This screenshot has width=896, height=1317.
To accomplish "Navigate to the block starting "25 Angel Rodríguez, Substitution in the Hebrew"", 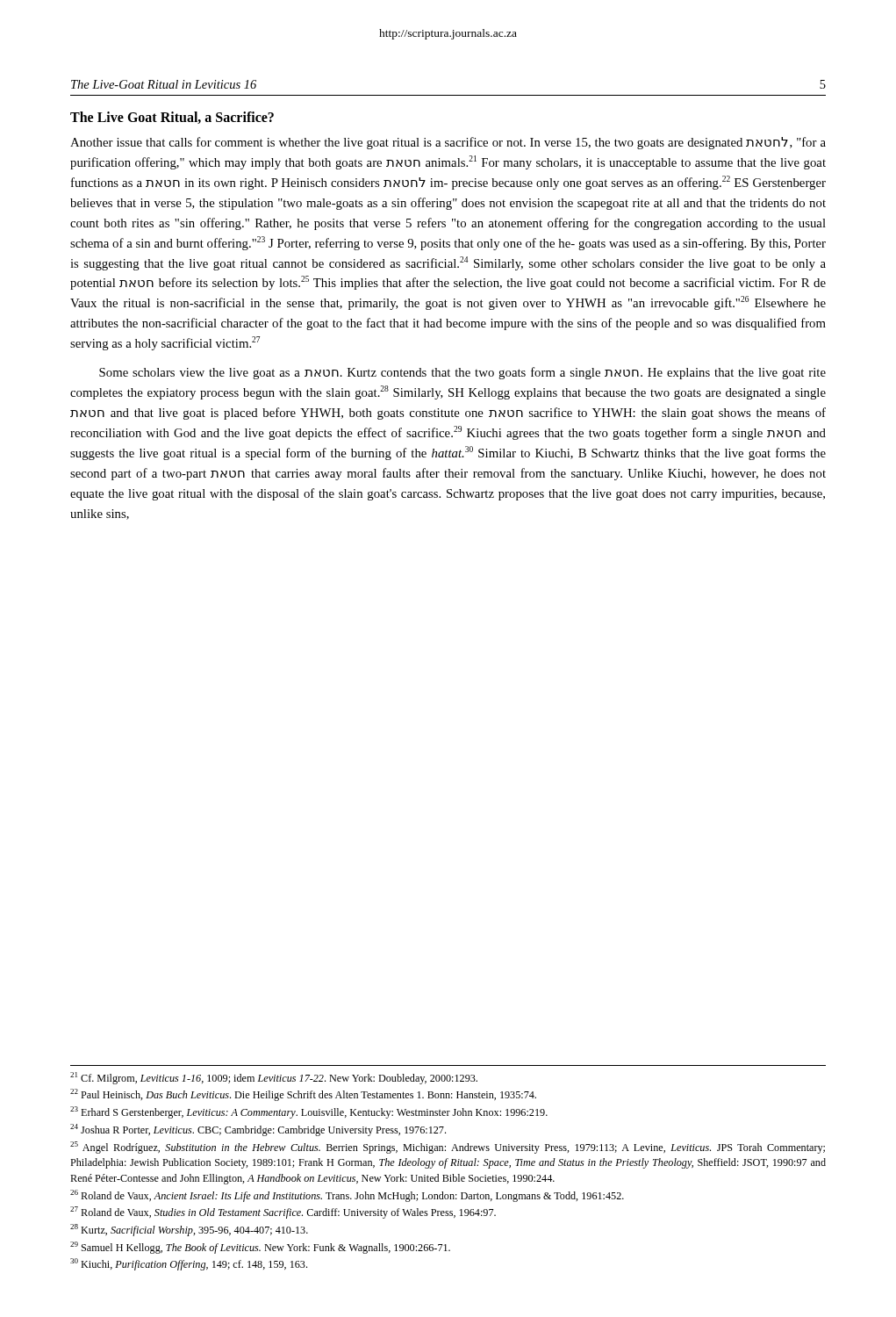I will pyautogui.click(x=448, y=1162).
